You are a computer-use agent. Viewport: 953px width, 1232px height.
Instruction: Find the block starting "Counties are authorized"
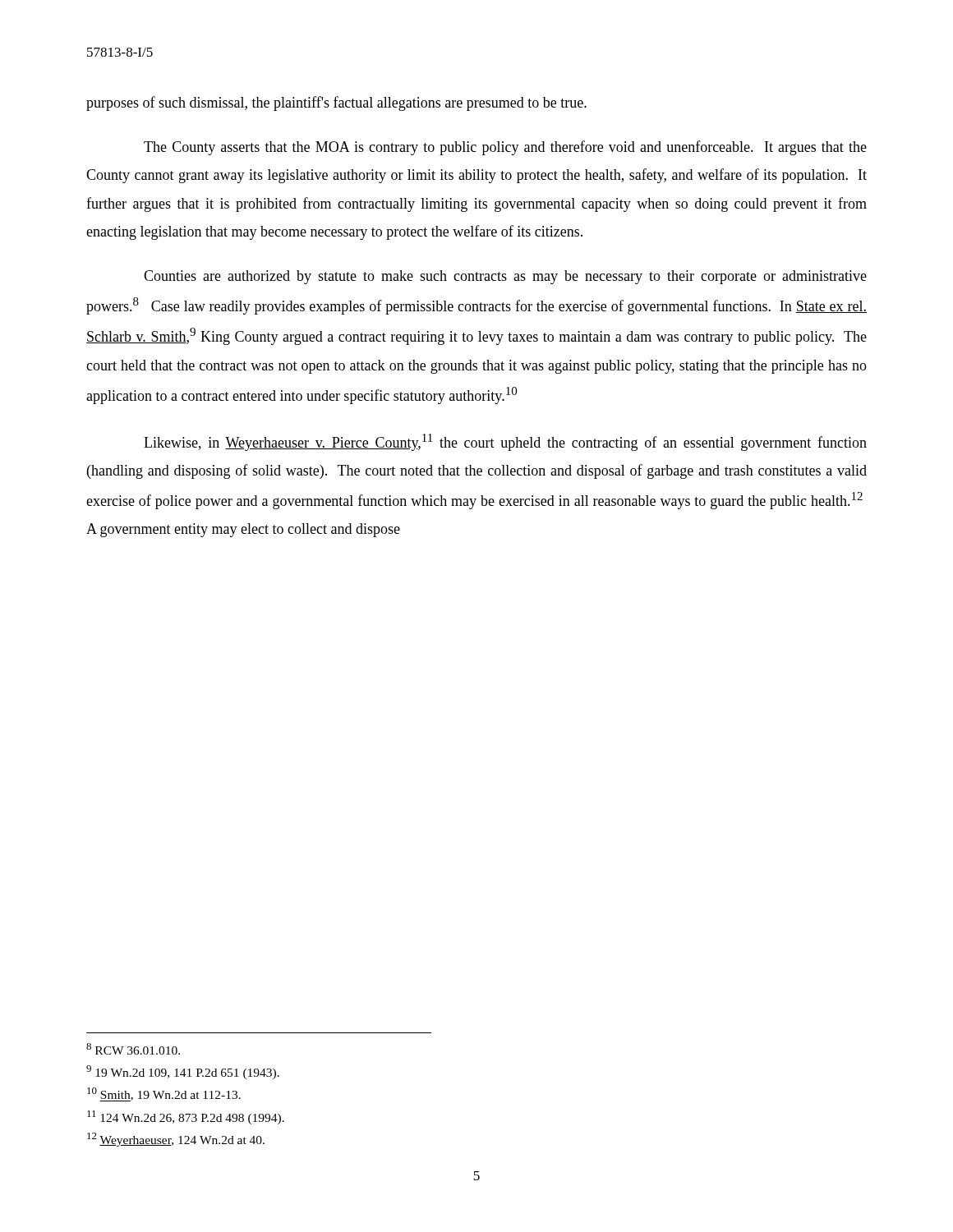click(x=476, y=336)
